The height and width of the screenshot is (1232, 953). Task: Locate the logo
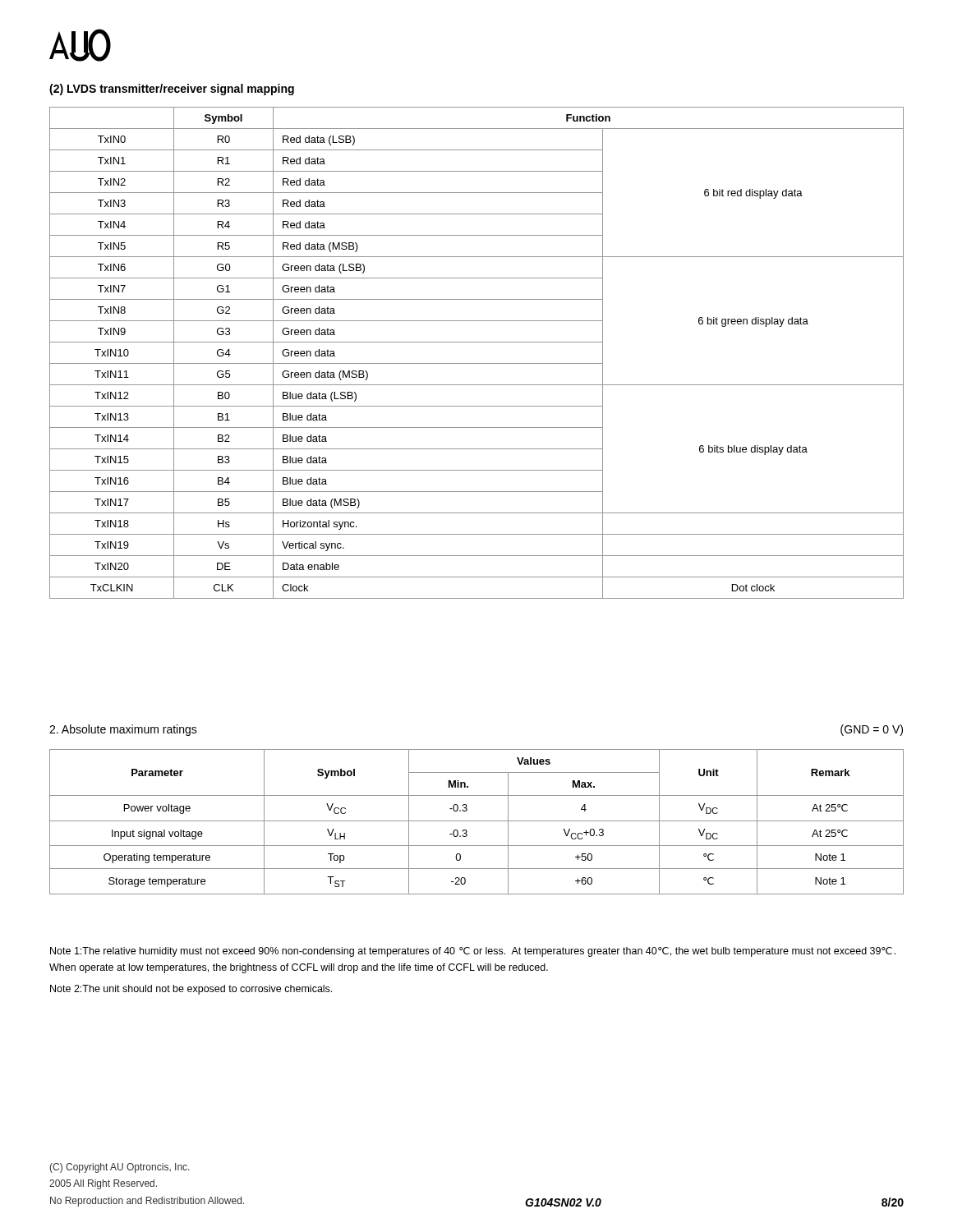86,47
